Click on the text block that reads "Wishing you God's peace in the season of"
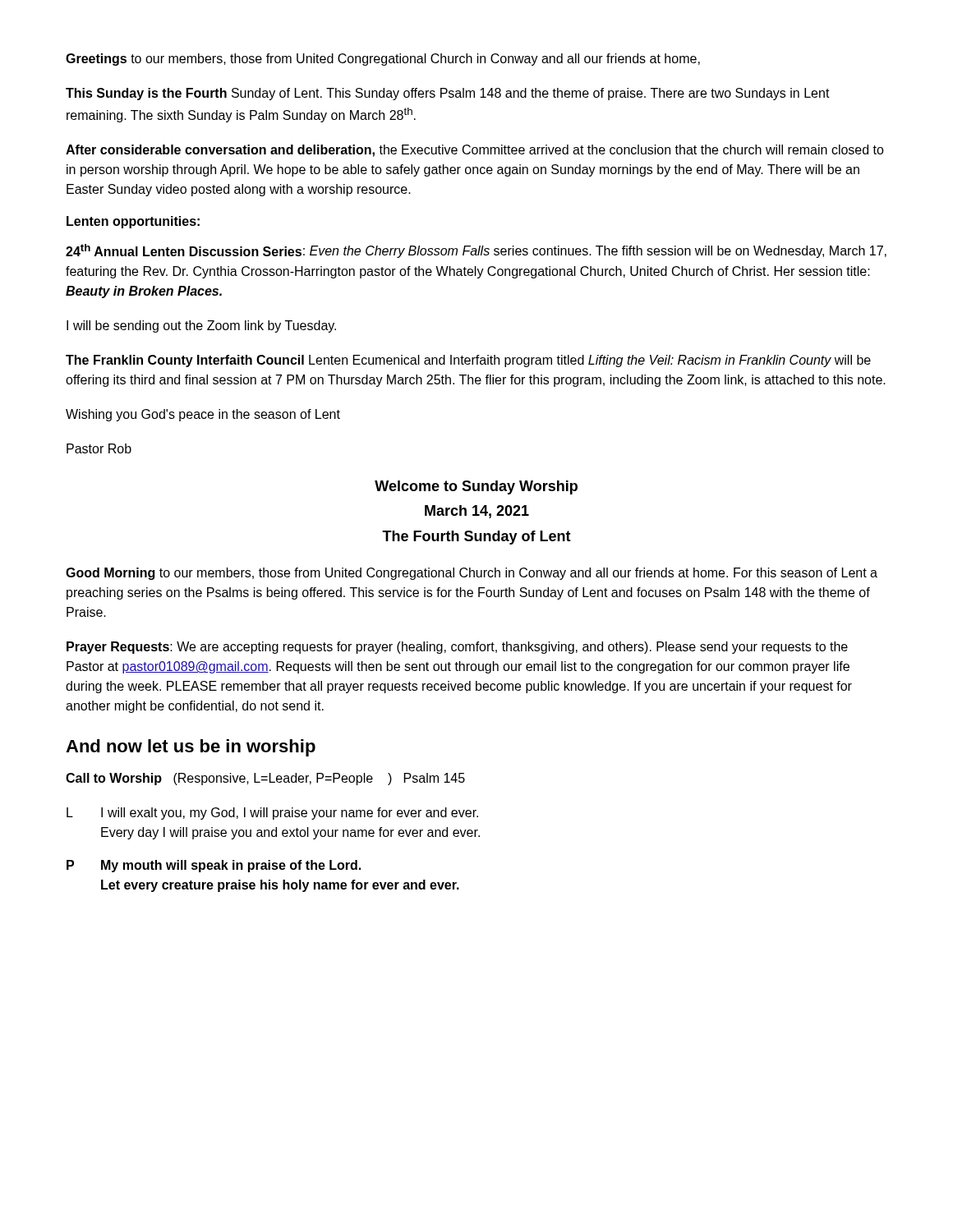 (x=203, y=414)
